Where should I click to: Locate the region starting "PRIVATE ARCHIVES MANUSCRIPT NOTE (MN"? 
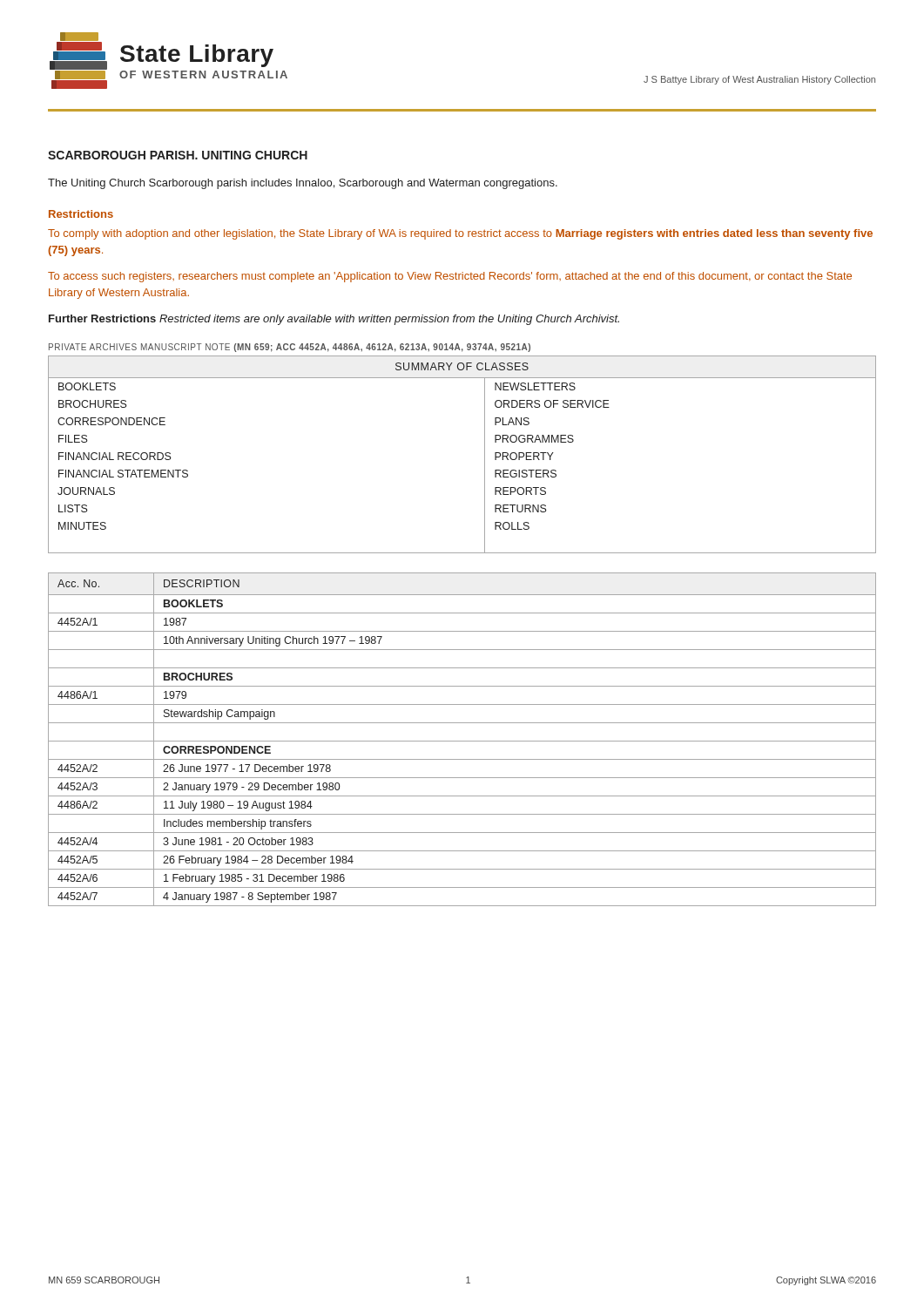tap(290, 347)
